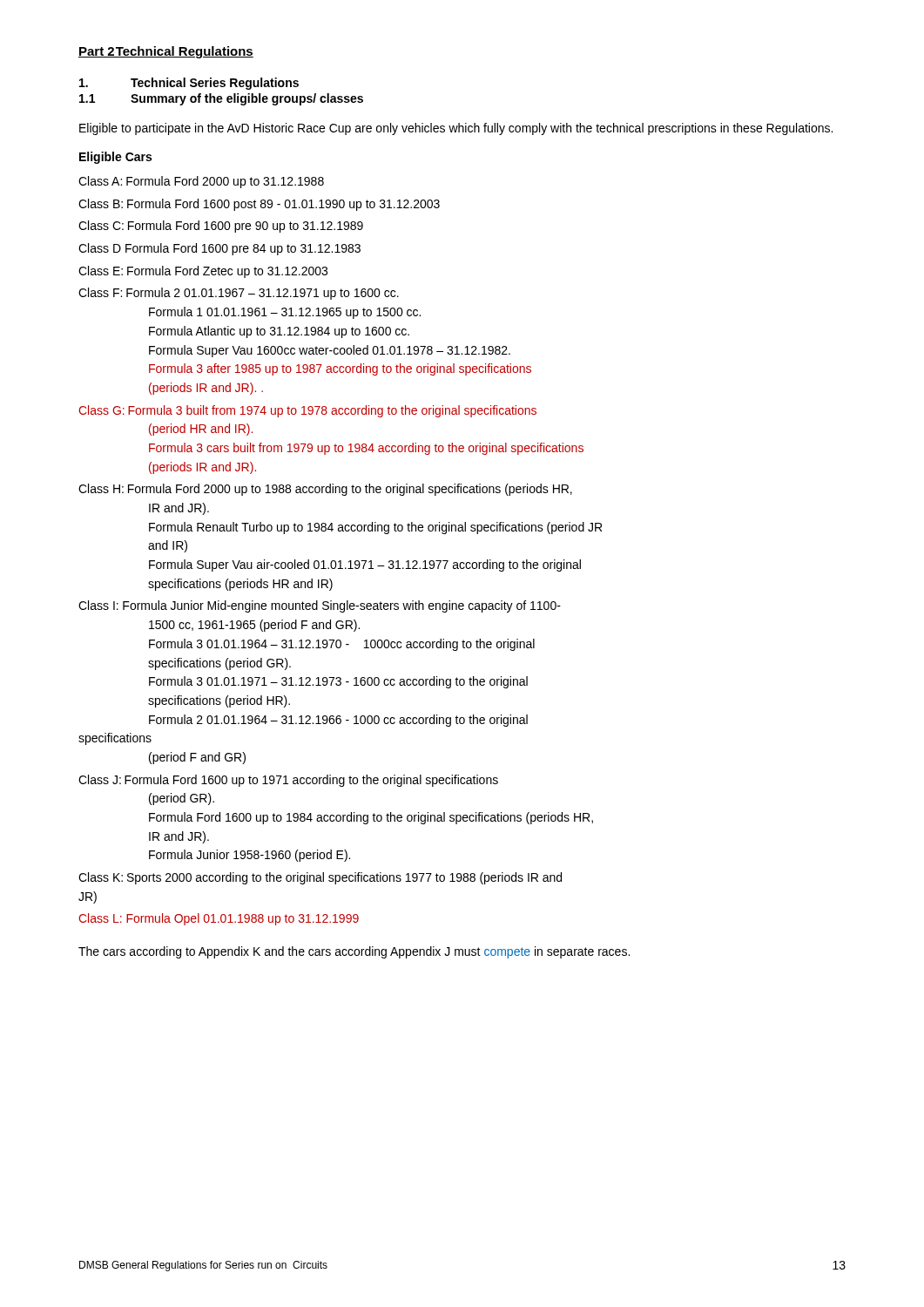The width and height of the screenshot is (924, 1307).
Task: Click the passage that begins "Class J: Formula Ford 1600 up to"
Action: tap(336, 819)
